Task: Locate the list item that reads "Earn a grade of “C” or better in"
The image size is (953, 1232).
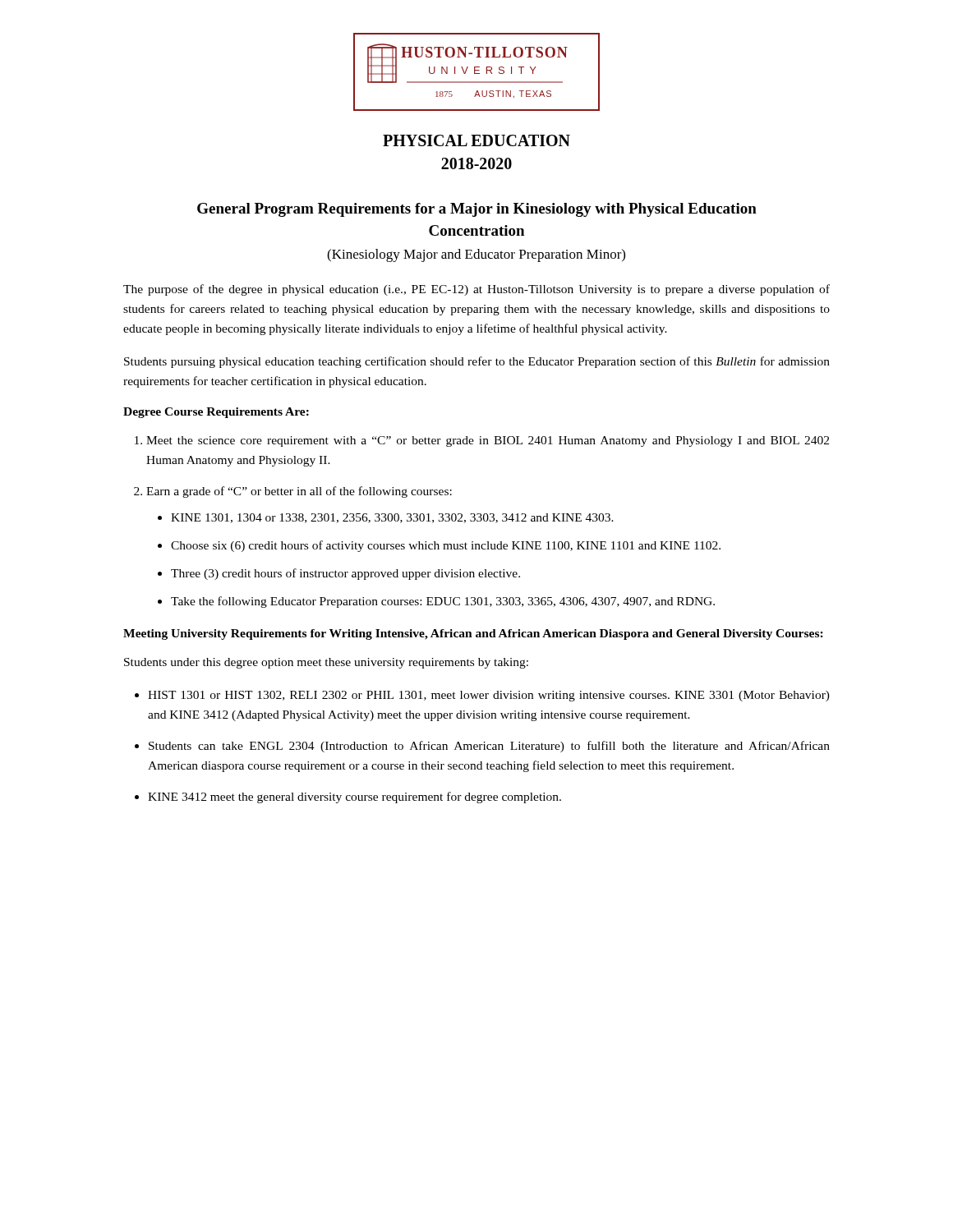Action: tap(488, 546)
